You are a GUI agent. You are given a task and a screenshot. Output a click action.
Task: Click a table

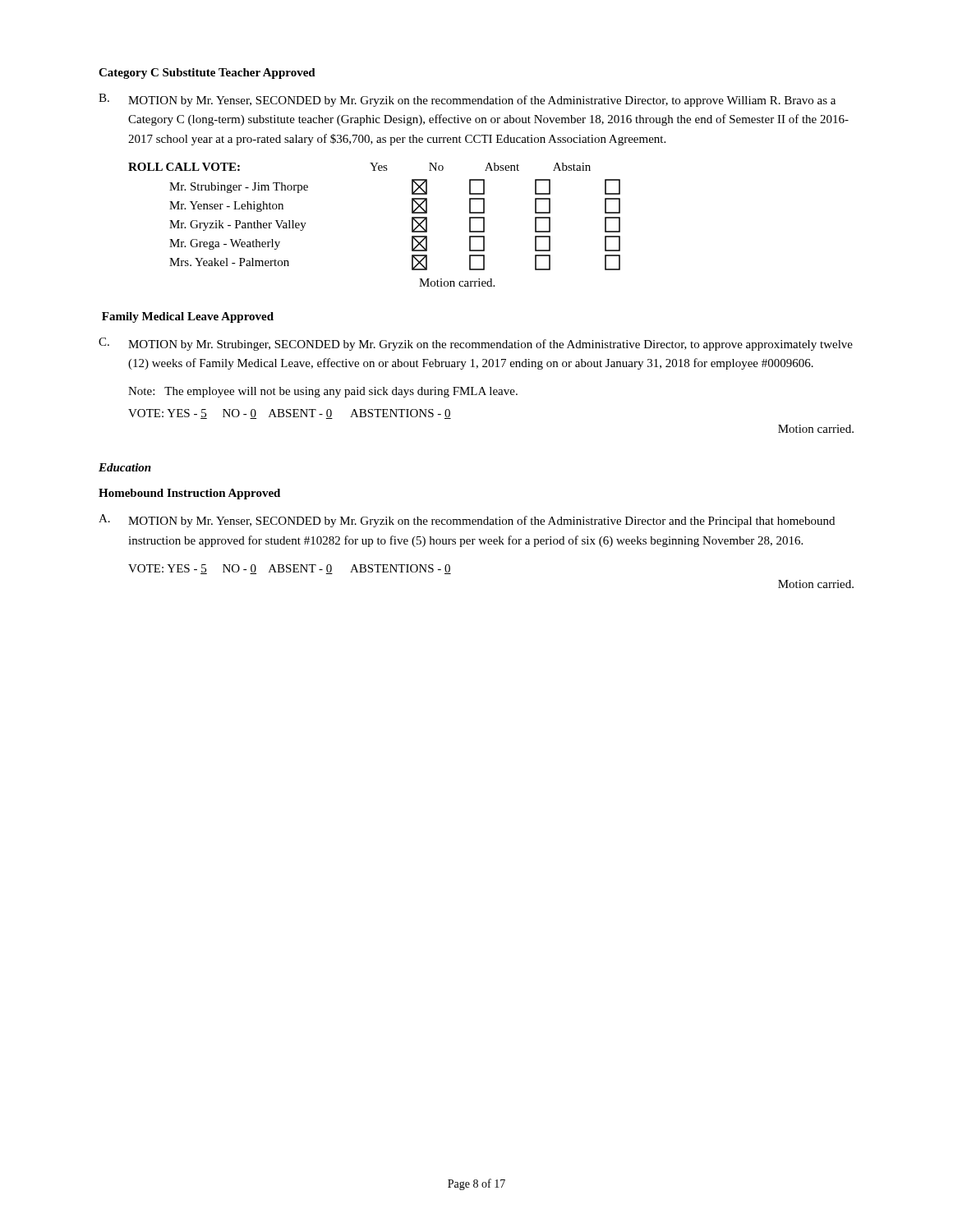tap(491, 215)
